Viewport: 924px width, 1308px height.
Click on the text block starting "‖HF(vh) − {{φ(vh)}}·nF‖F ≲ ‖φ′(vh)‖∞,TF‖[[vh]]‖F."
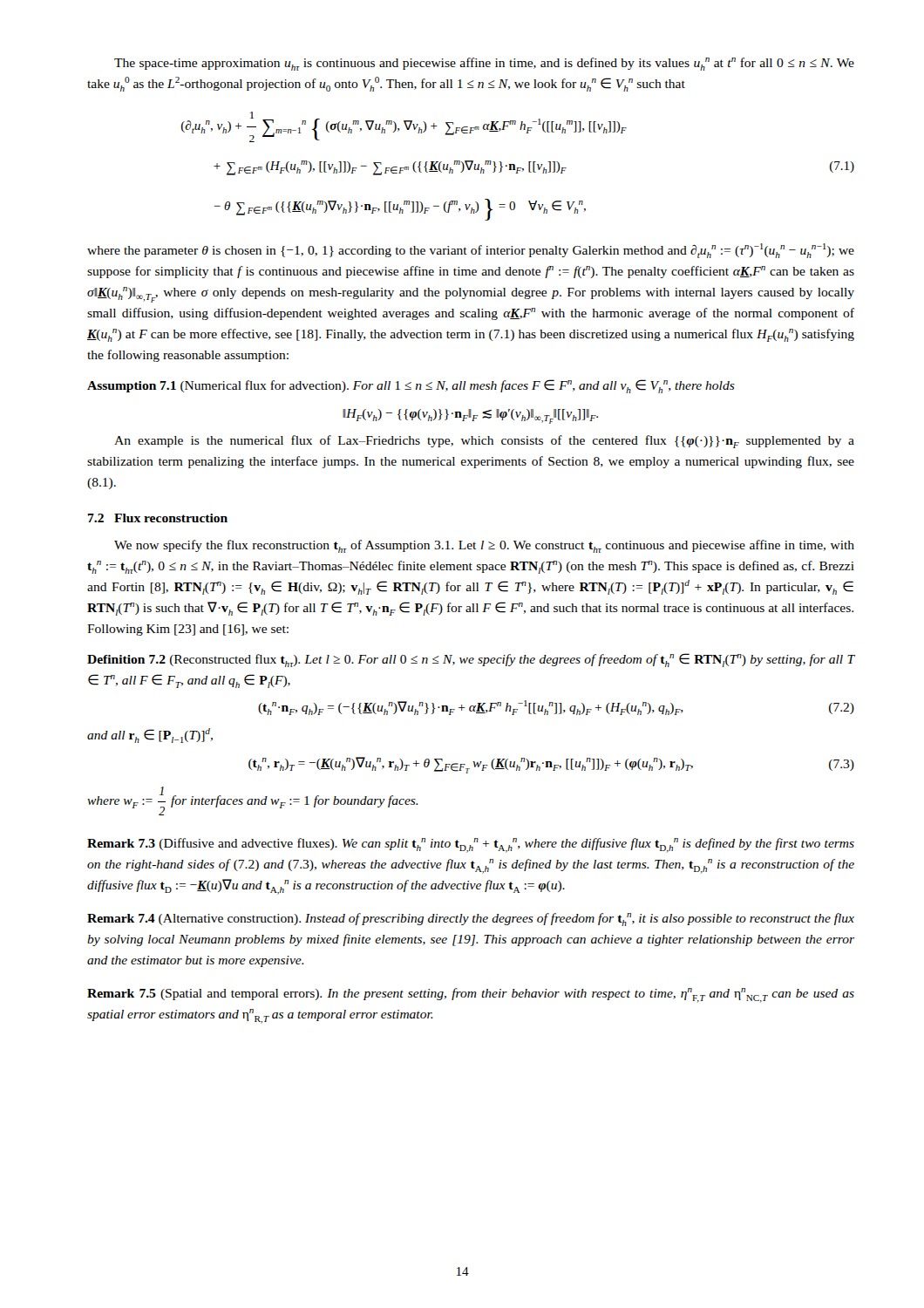pyautogui.click(x=471, y=414)
